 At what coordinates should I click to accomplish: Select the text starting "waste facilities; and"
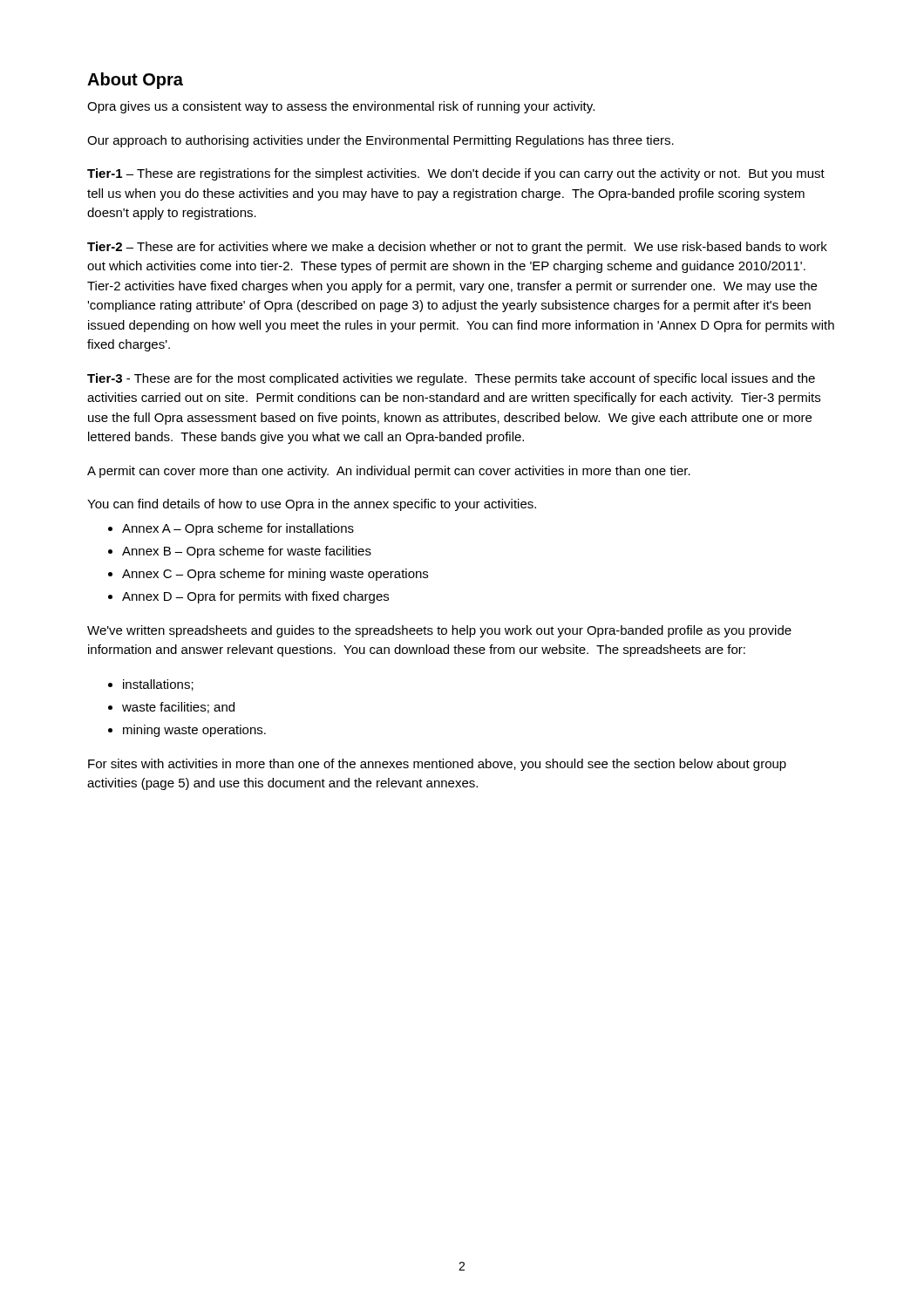point(179,706)
